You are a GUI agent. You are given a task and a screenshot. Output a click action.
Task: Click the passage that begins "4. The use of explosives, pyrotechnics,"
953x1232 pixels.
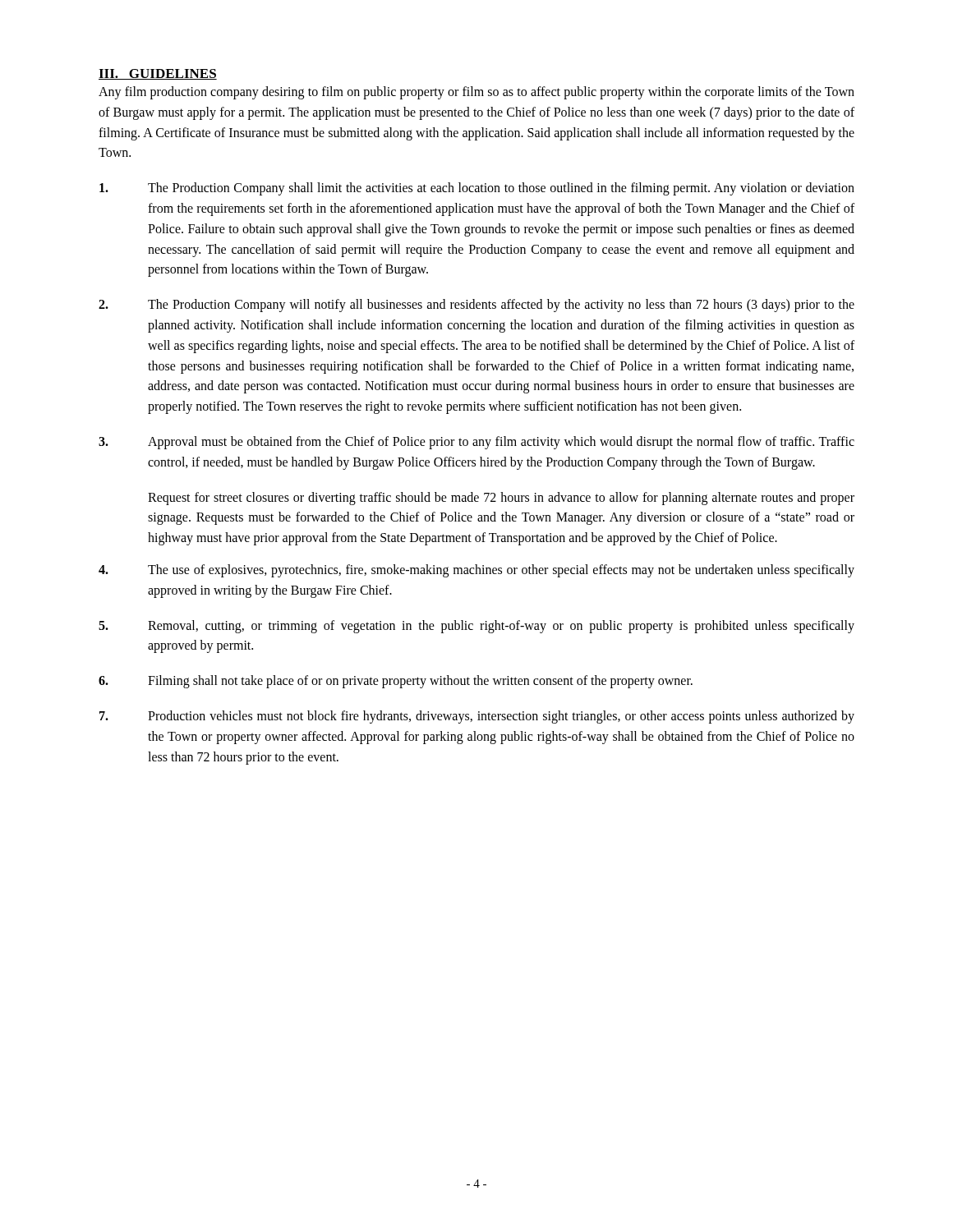(x=476, y=580)
